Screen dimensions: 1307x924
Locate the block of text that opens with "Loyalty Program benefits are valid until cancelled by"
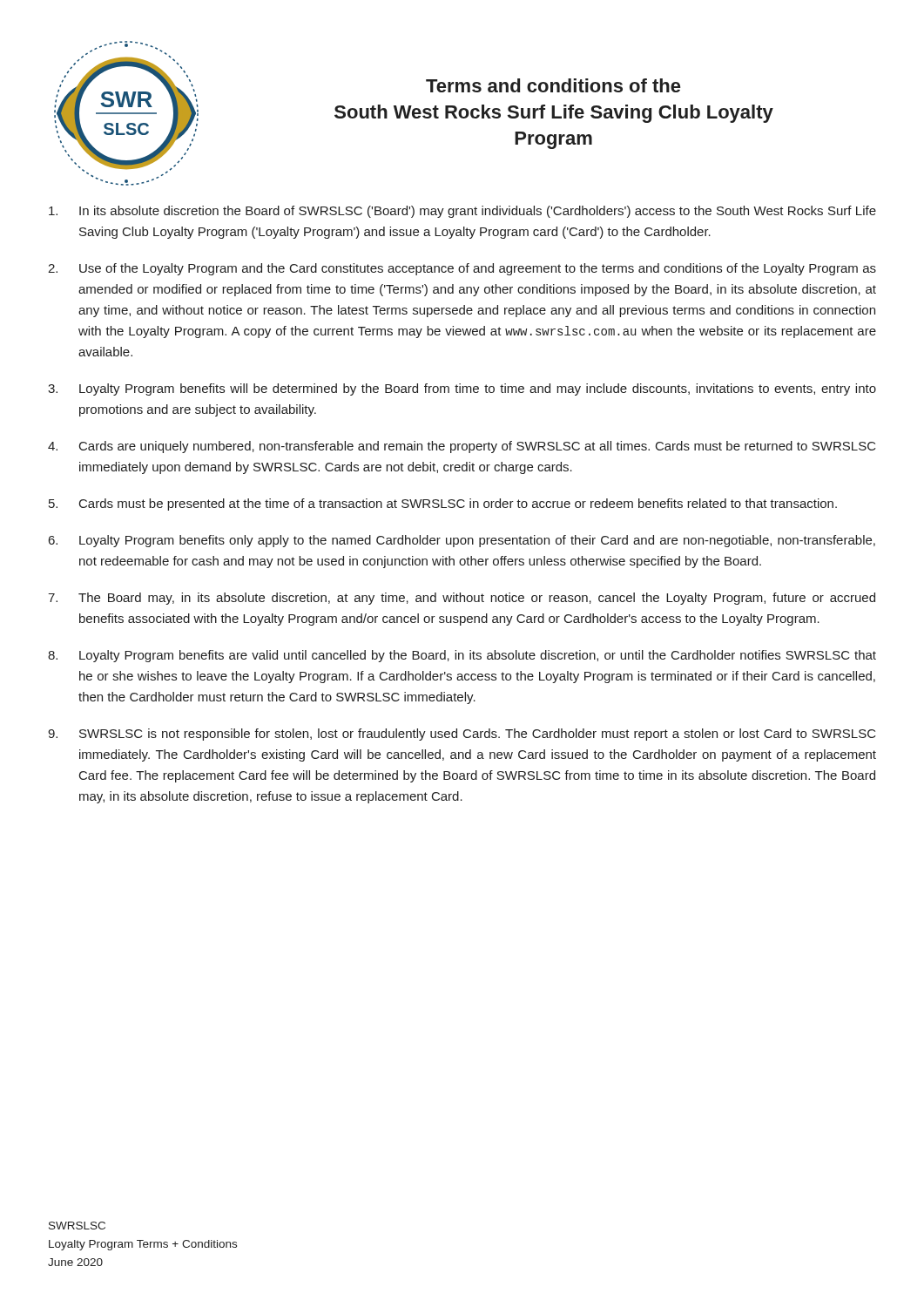click(477, 677)
